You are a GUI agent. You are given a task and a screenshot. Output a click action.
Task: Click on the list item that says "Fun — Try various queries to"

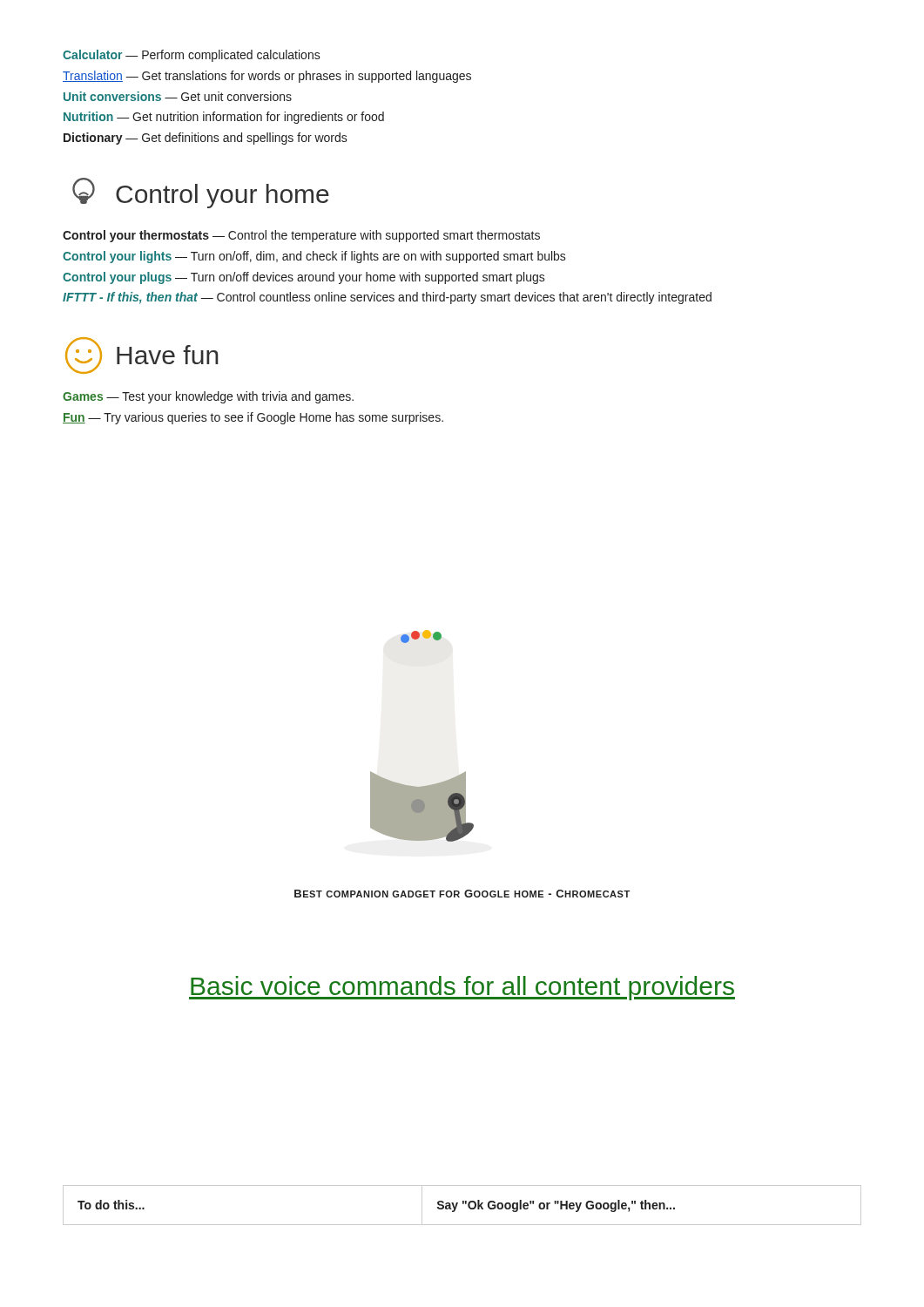click(x=253, y=417)
